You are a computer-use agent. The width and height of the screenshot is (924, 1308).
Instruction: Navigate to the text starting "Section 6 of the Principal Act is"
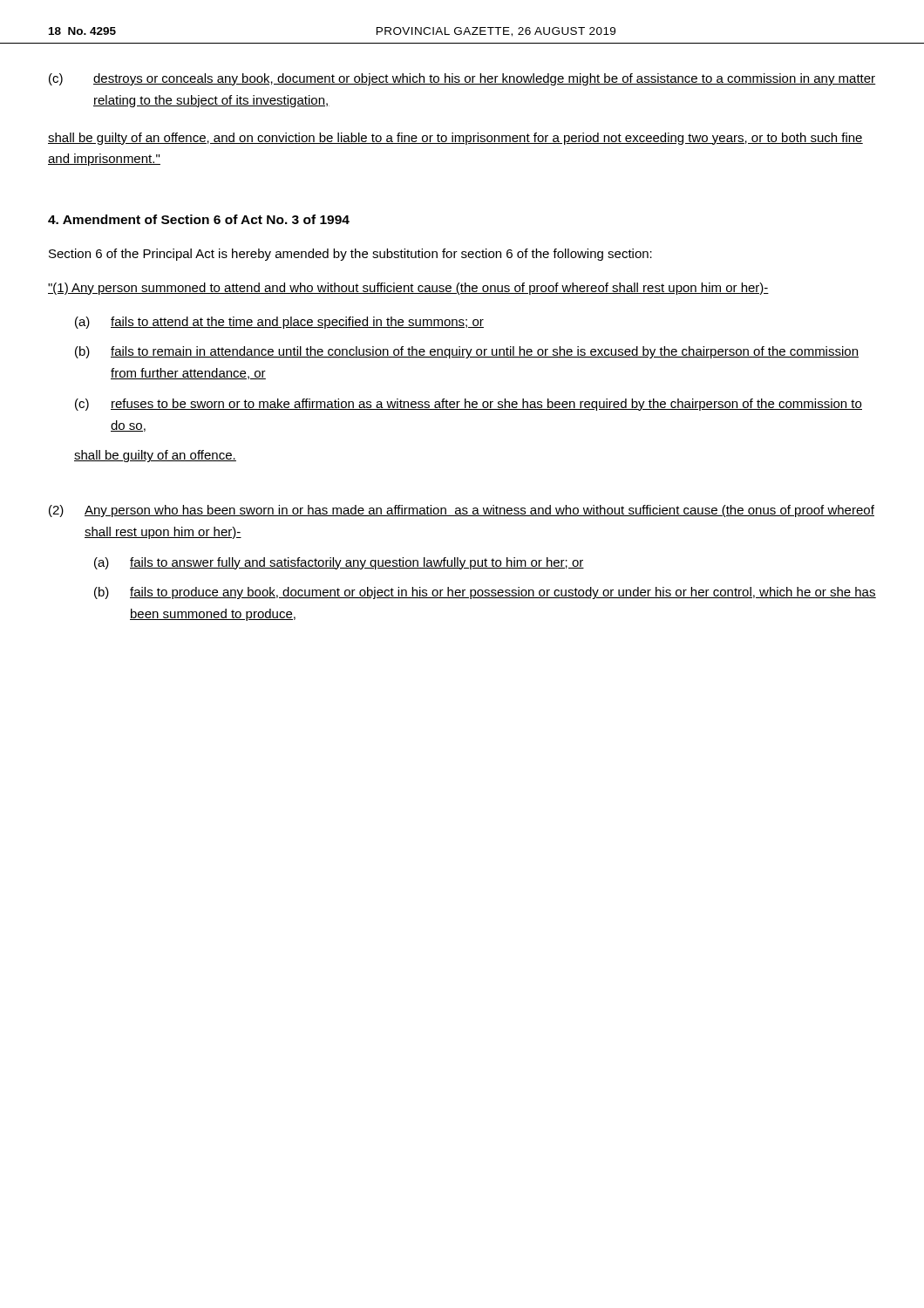point(350,253)
